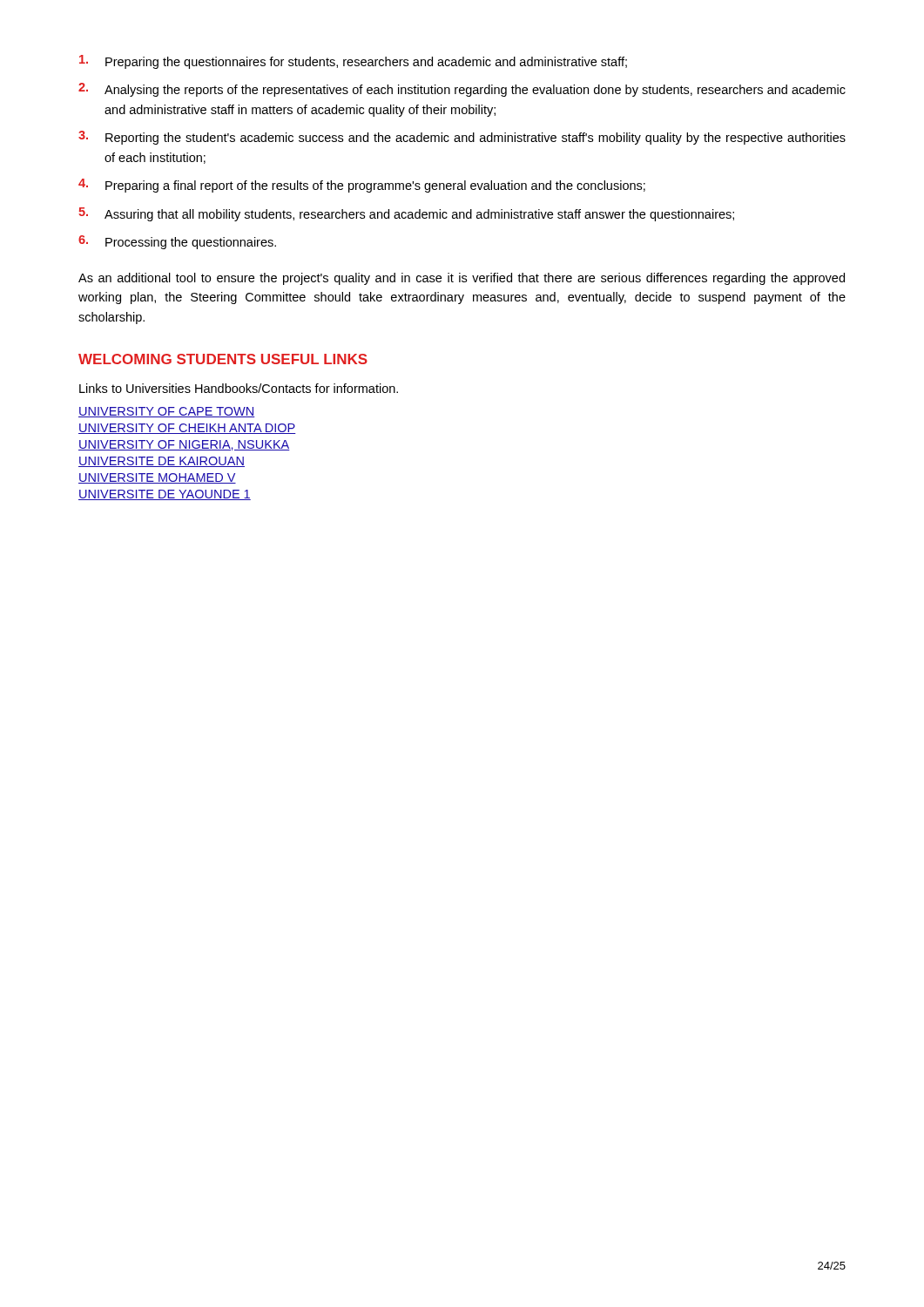Find the block on this page that starts "Links to Universities Handbooks/Contacts for"
The height and width of the screenshot is (1307, 924).
[x=239, y=389]
